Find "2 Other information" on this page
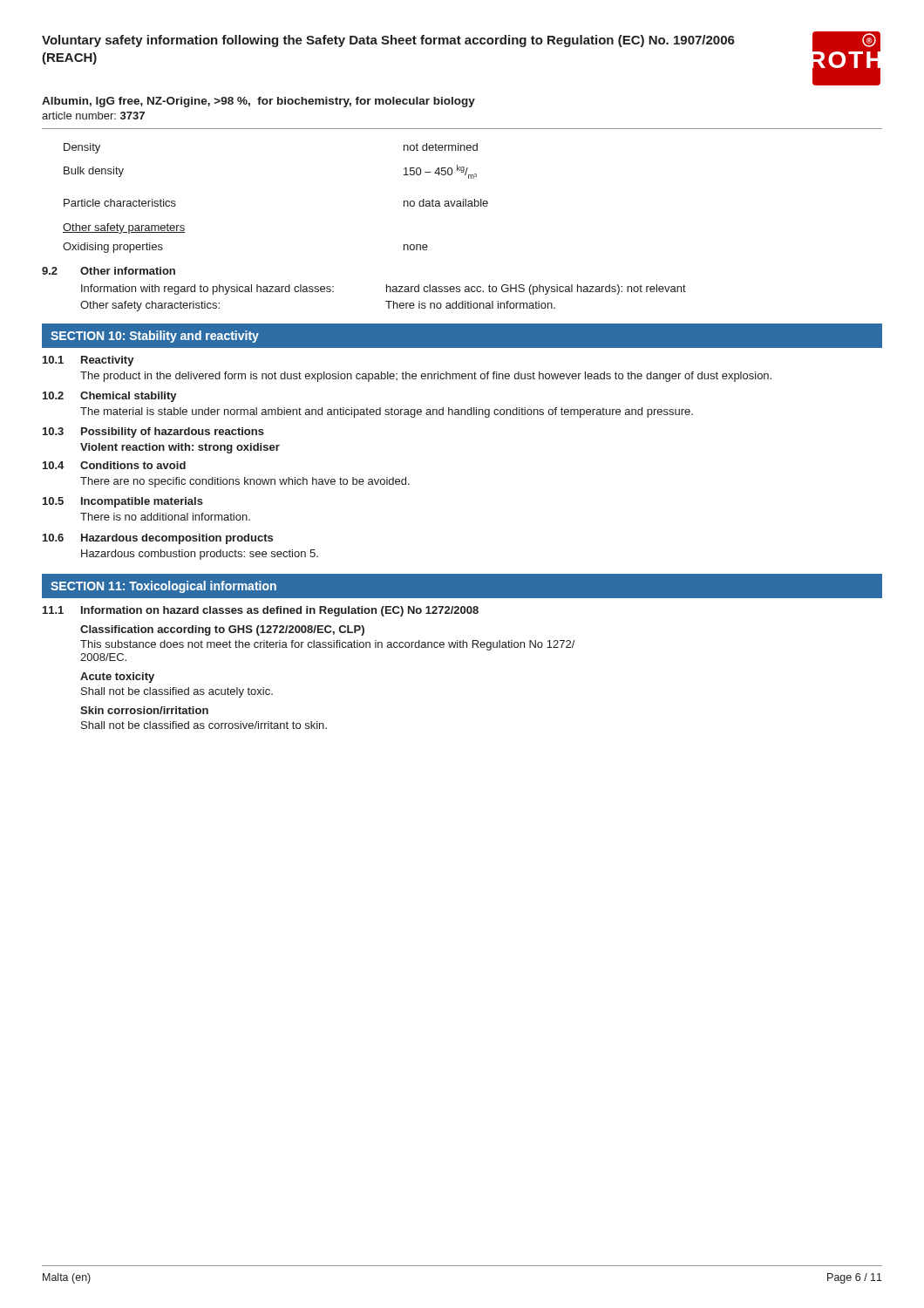Viewport: 924px width, 1308px height. pos(109,271)
